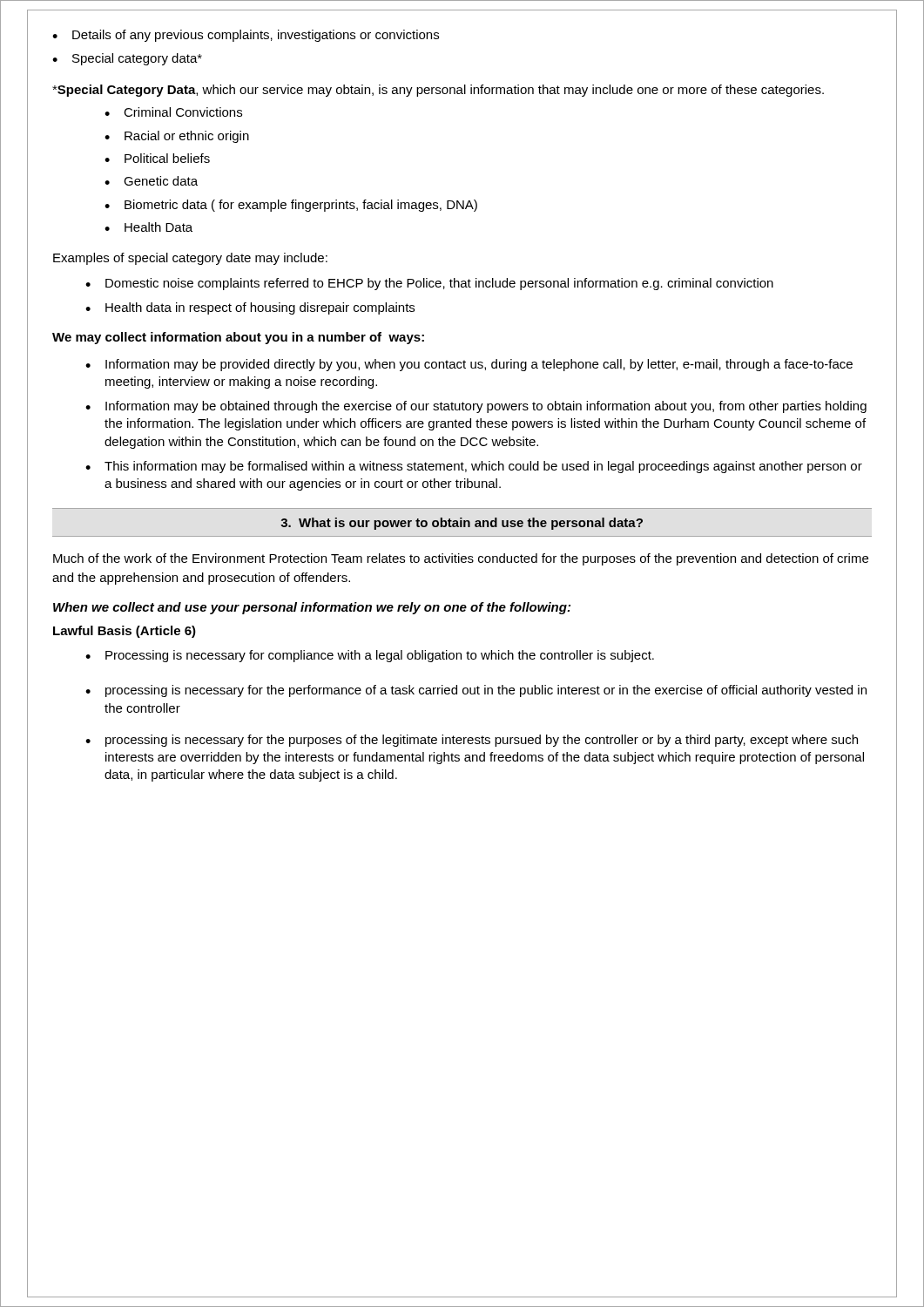Select the list item with the text "• Processing is necessary for compliance with a"
The width and height of the screenshot is (924, 1307).
tap(370, 657)
